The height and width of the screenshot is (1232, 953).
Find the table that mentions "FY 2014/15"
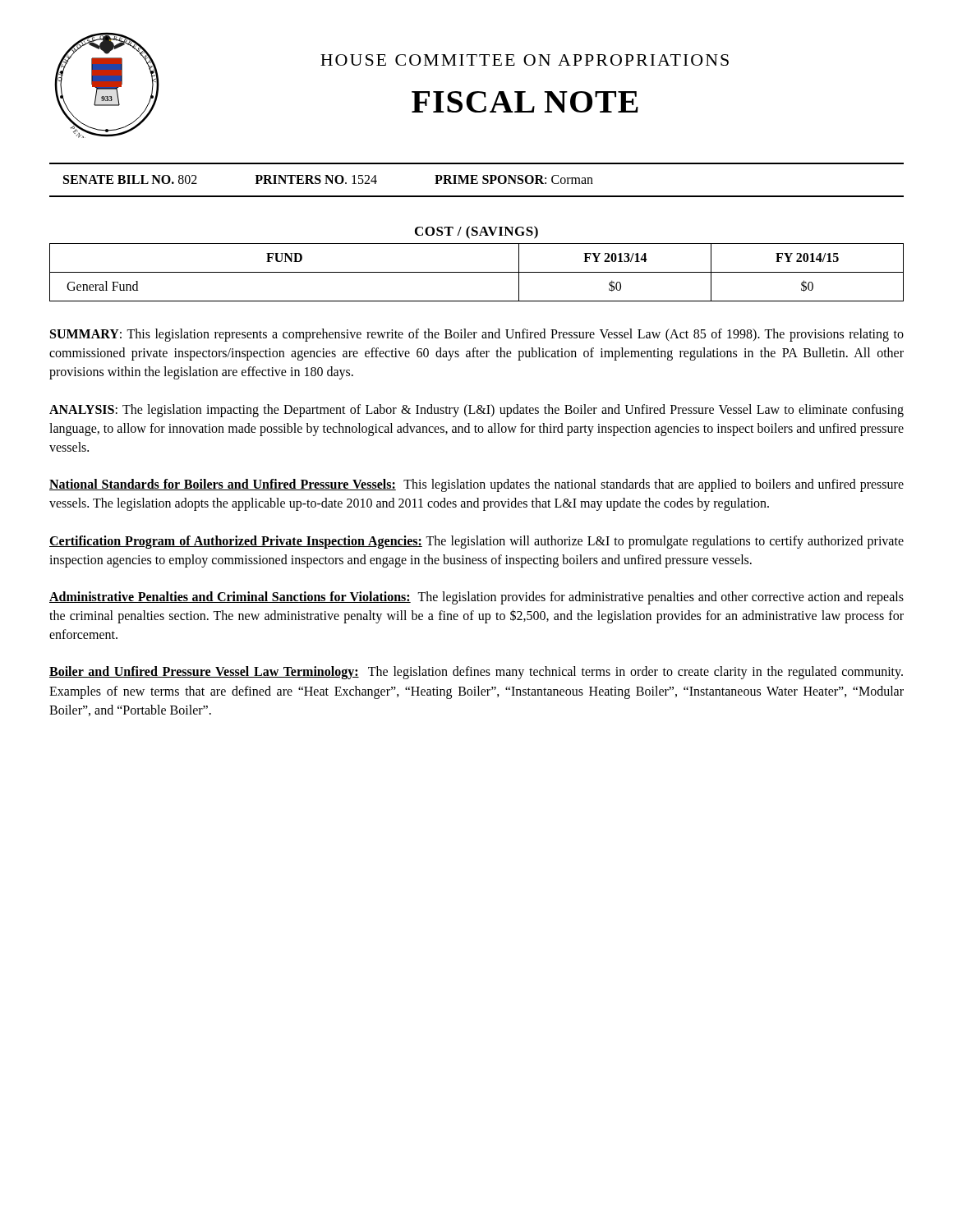pyautogui.click(x=476, y=272)
